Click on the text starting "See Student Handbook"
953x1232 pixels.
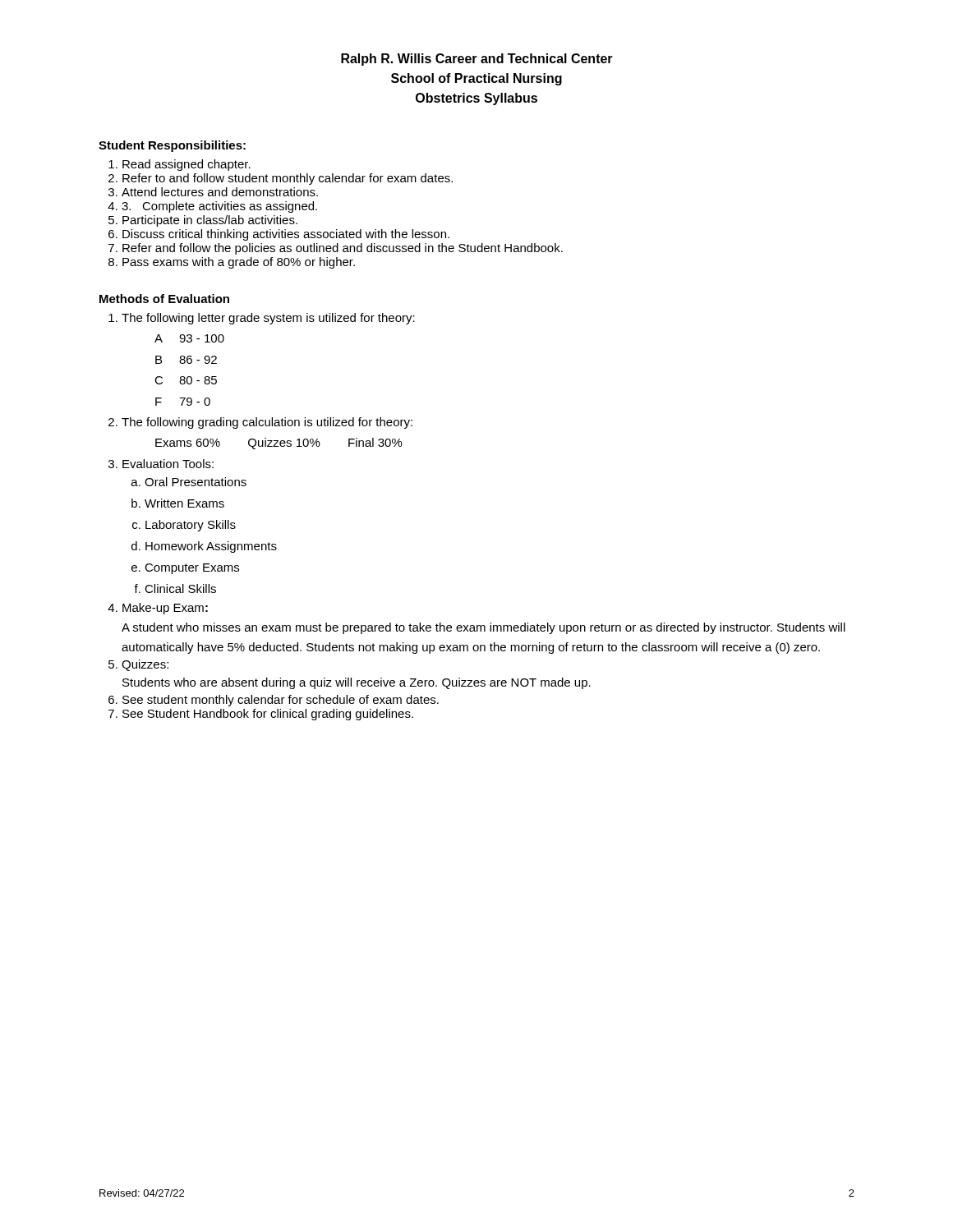pyautogui.click(x=268, y=715)
